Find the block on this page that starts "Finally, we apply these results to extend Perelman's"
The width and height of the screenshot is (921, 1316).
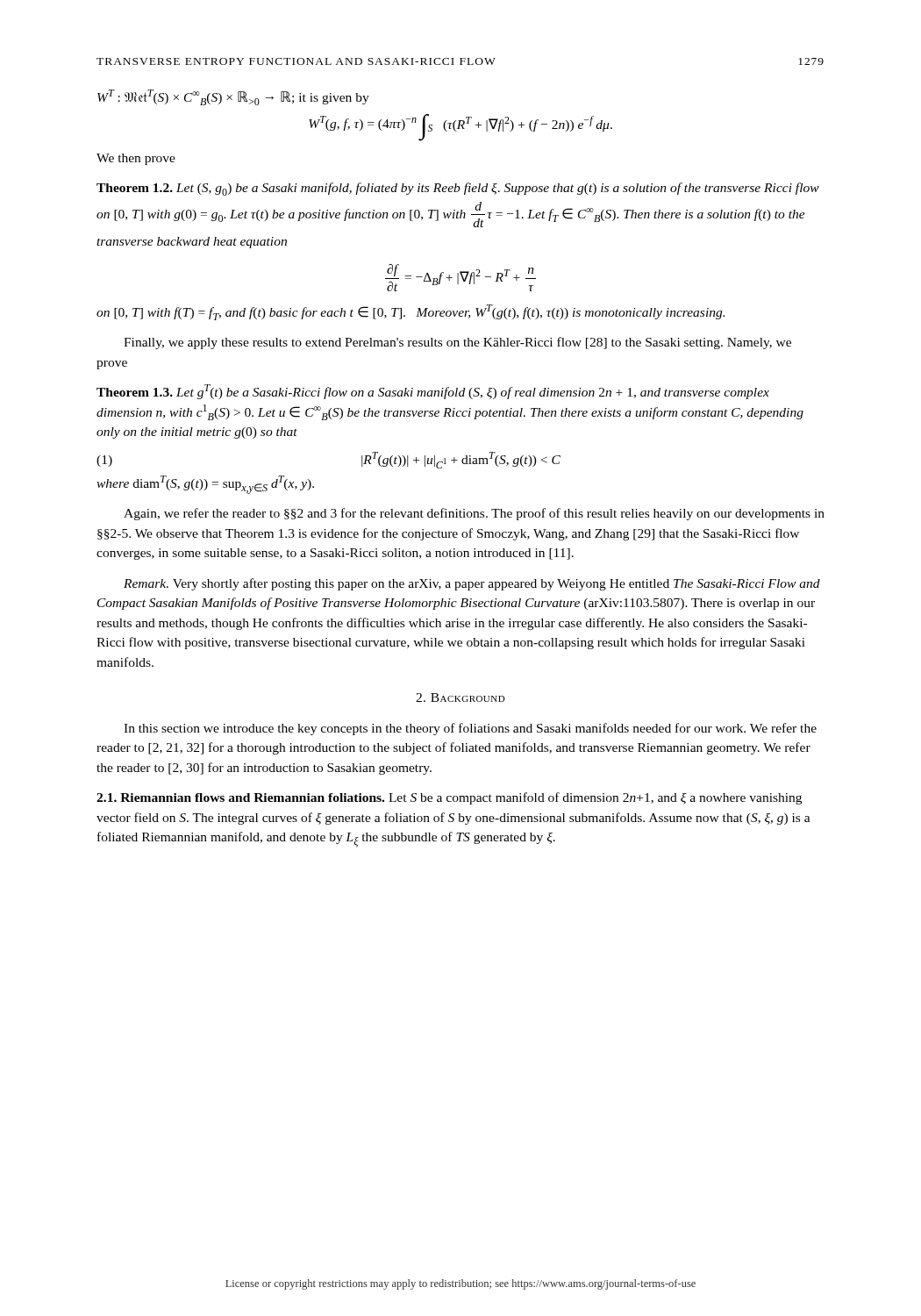444,352
